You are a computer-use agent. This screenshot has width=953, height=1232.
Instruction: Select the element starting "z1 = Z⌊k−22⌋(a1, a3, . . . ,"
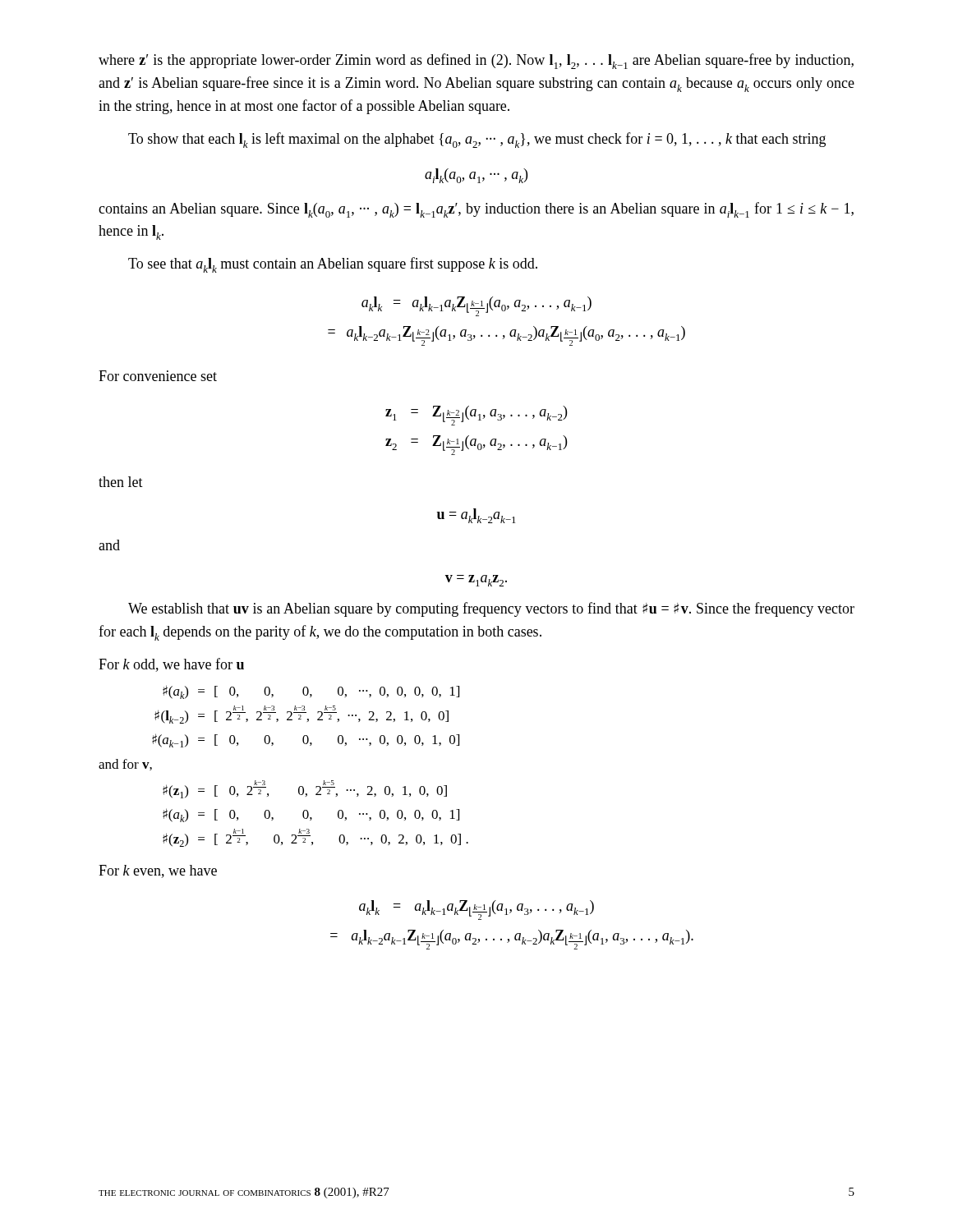pos(476,430)
